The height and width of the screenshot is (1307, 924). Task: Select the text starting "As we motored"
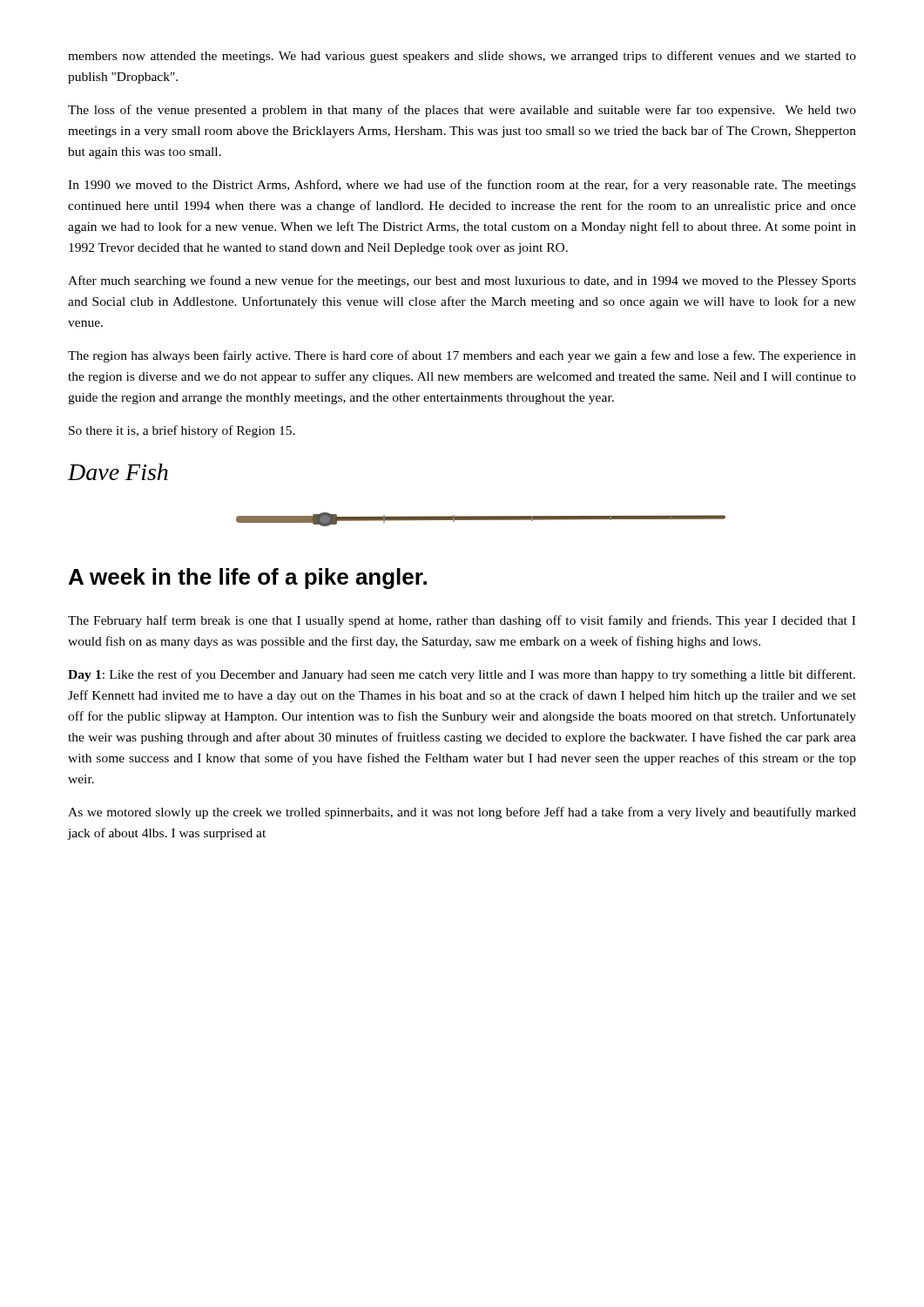[462, 823]
